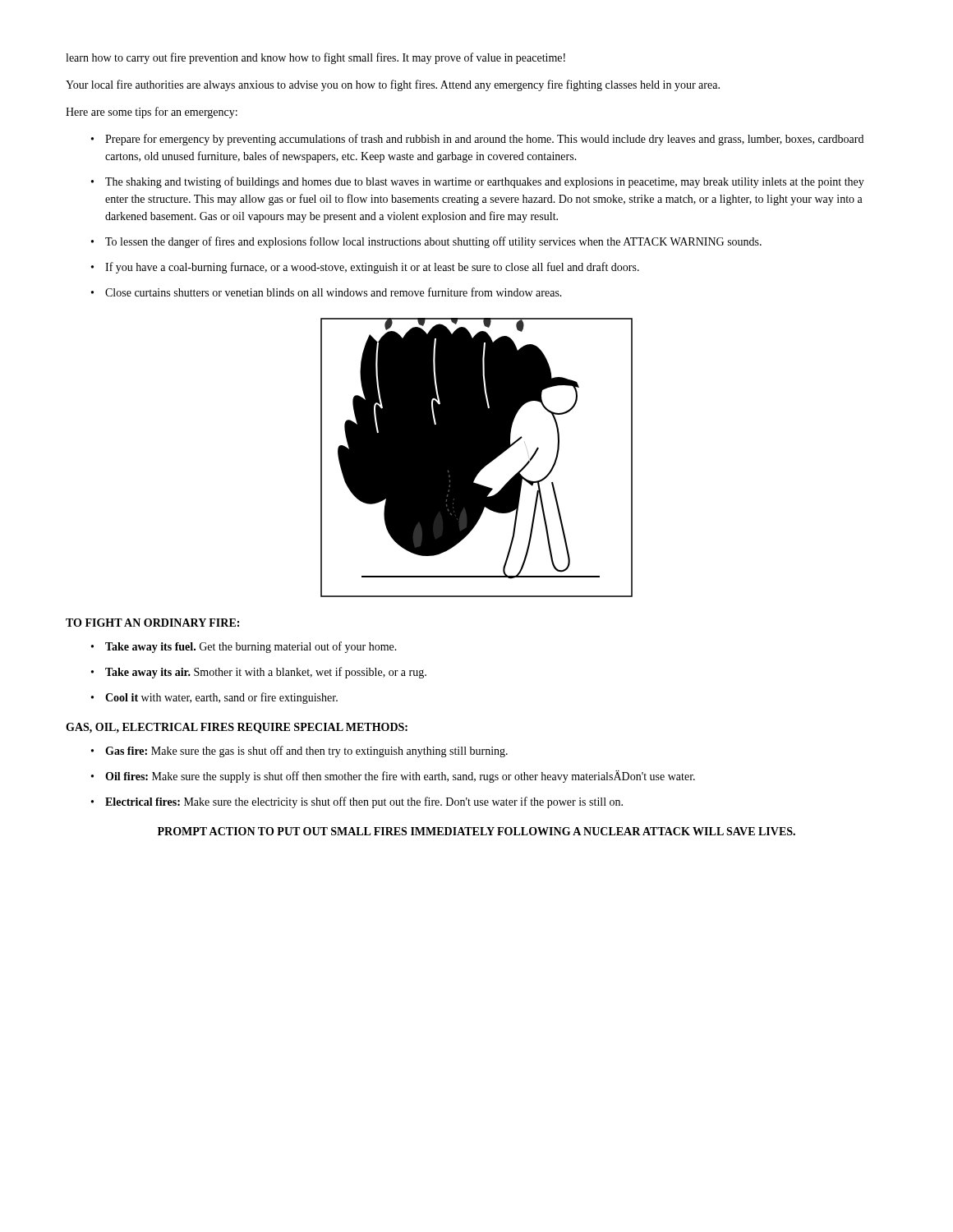Find the passage starting "TO FIGHT AN ORDINARY FIRE:"
This screenshot has height=1232, width=953.
(153, 623)
